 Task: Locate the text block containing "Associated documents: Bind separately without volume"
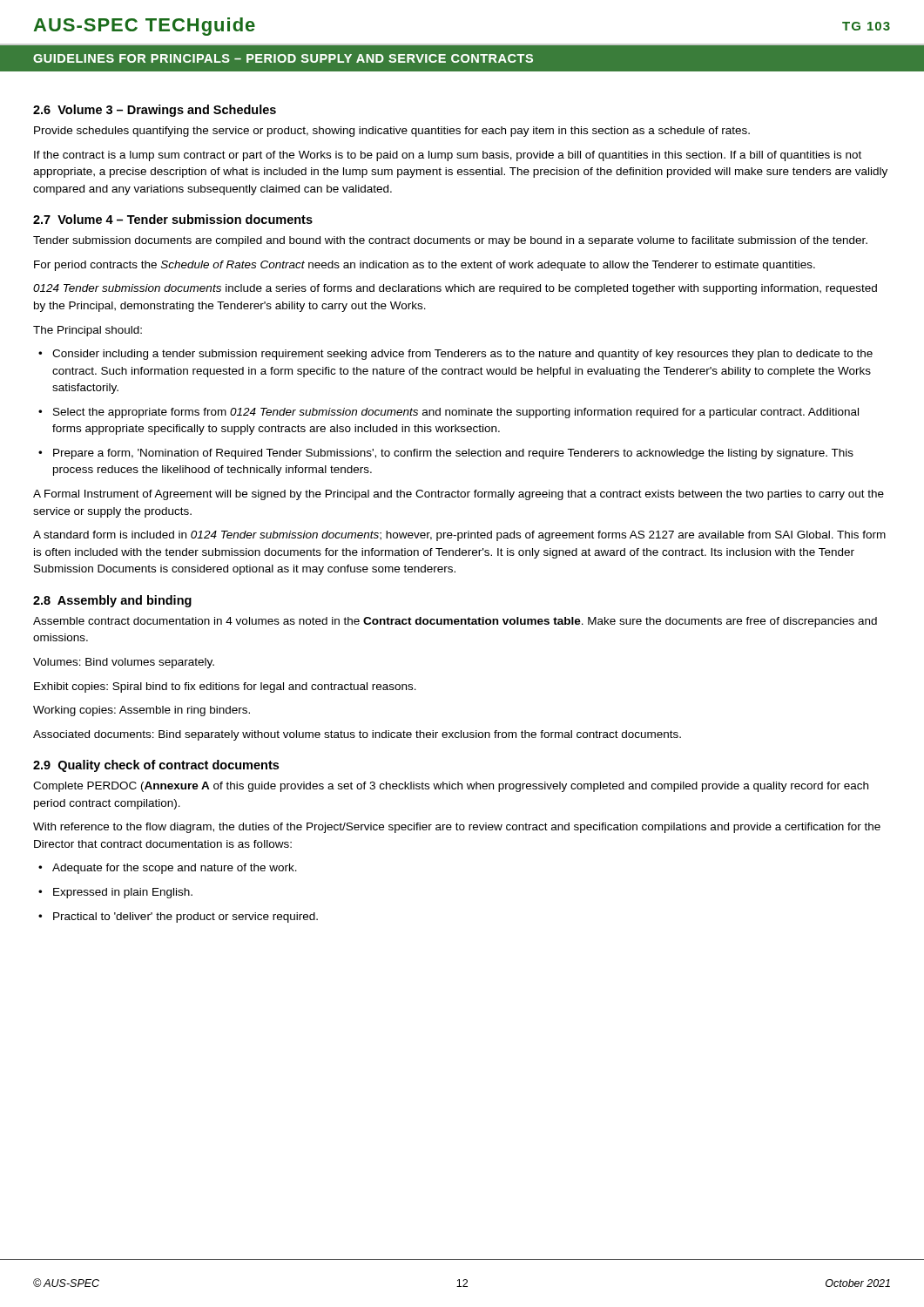coord(462,734)
